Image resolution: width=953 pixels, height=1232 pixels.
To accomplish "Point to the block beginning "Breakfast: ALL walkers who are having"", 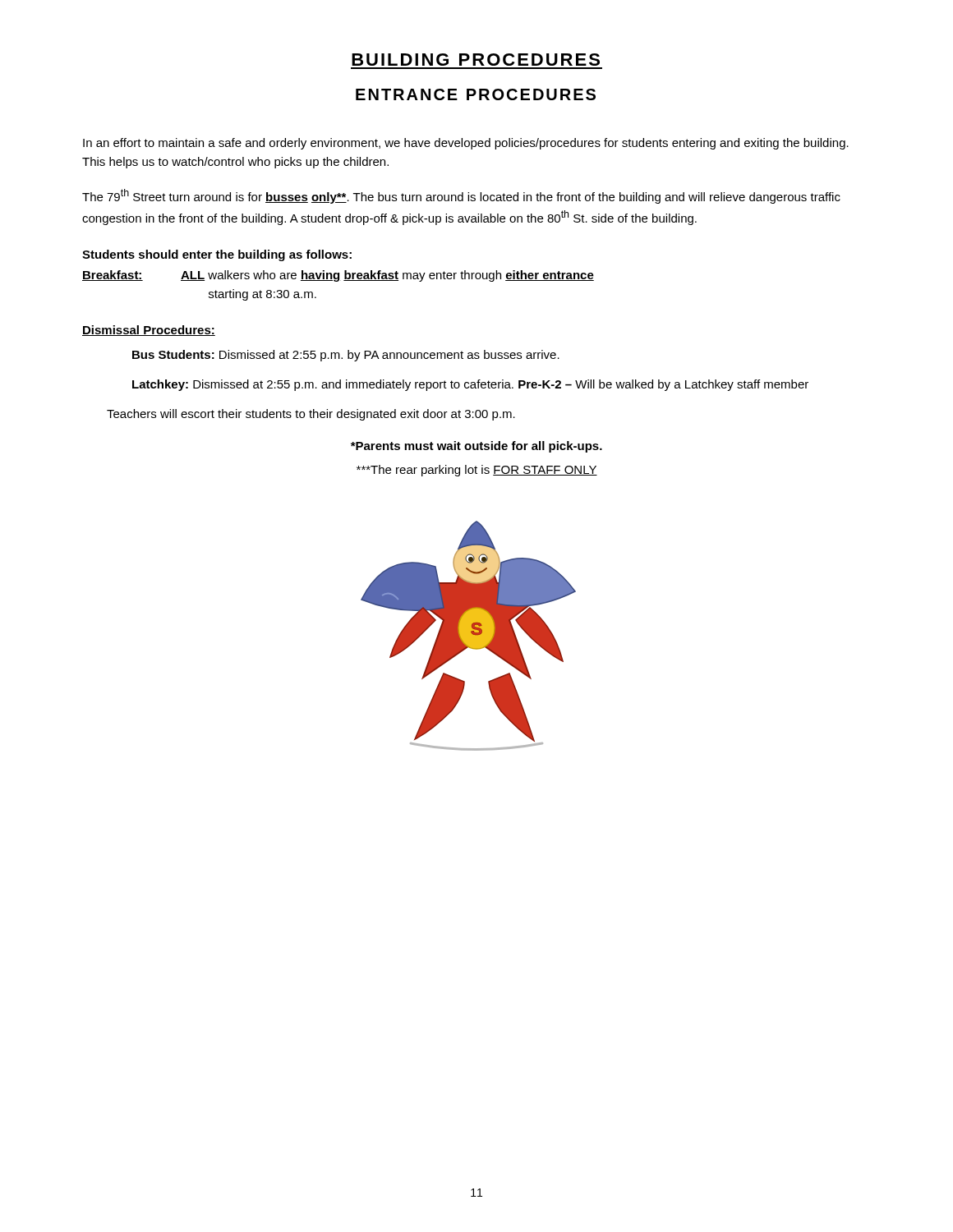I will coord(338,285).
